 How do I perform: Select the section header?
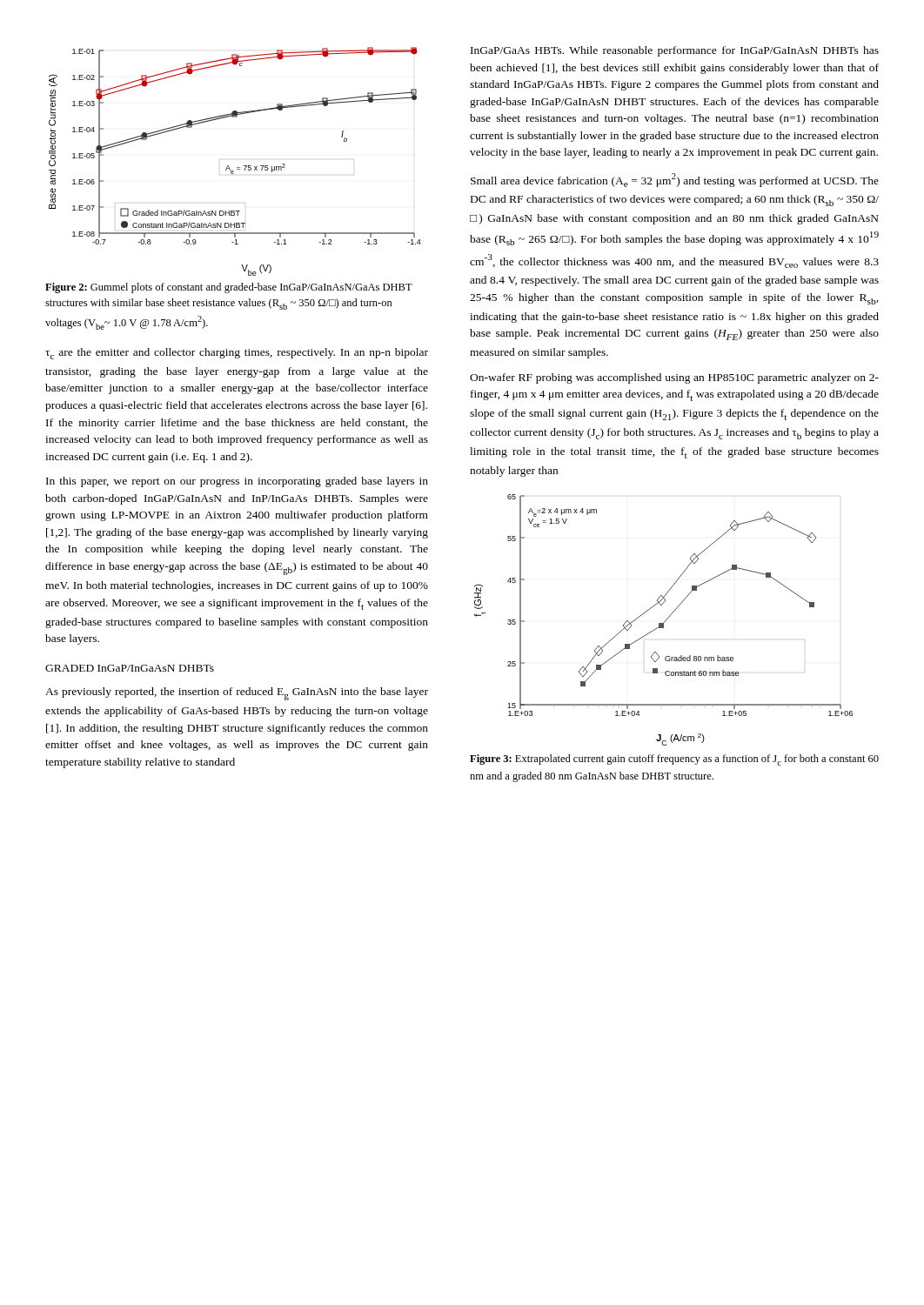click(x=130, y=668)
